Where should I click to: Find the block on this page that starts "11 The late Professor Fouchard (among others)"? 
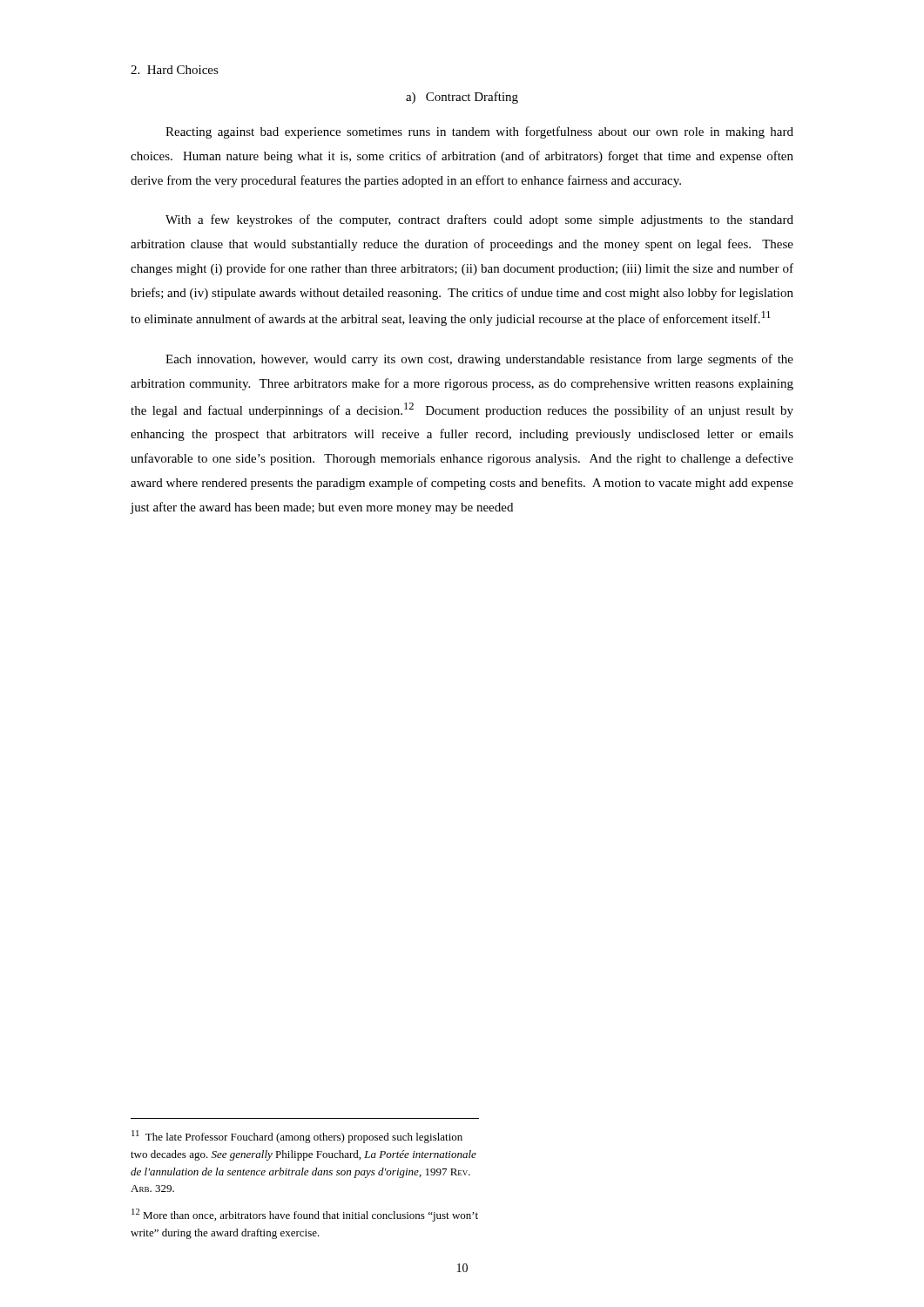coord(303,1161)
